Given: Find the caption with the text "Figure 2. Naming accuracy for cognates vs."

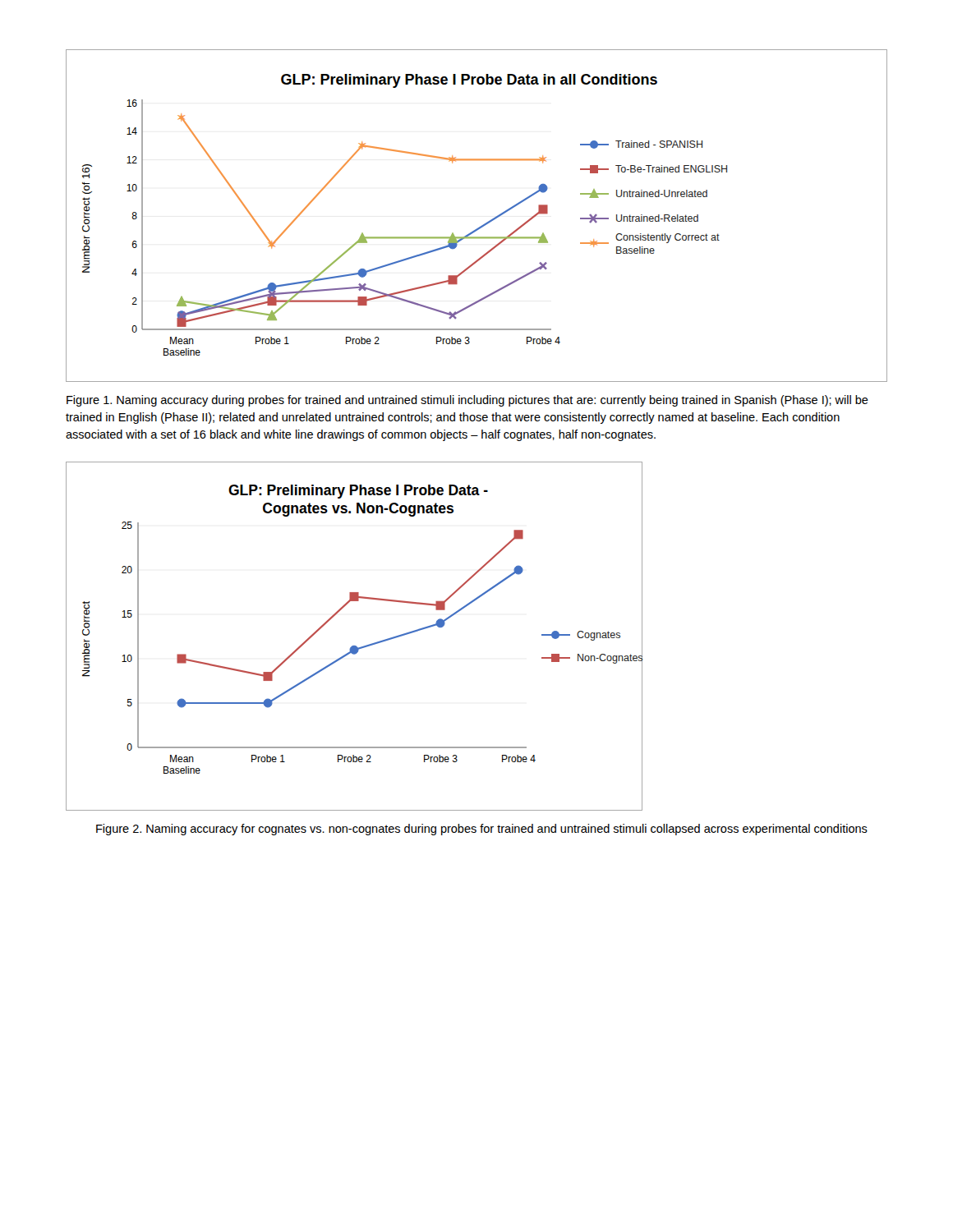Looking at the screenshot, I should coord(481,829).
